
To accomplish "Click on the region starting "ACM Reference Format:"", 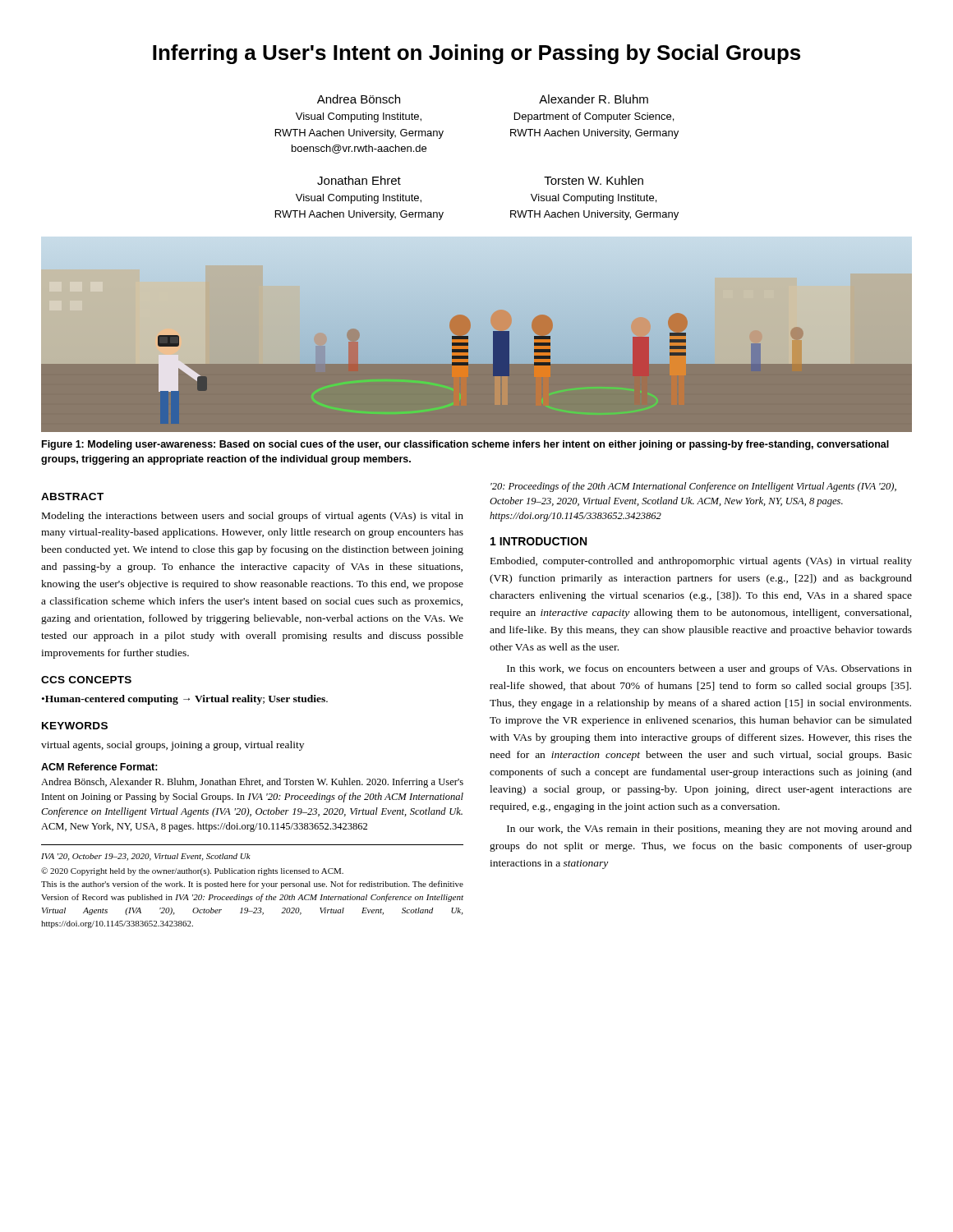I will (100, 767).
